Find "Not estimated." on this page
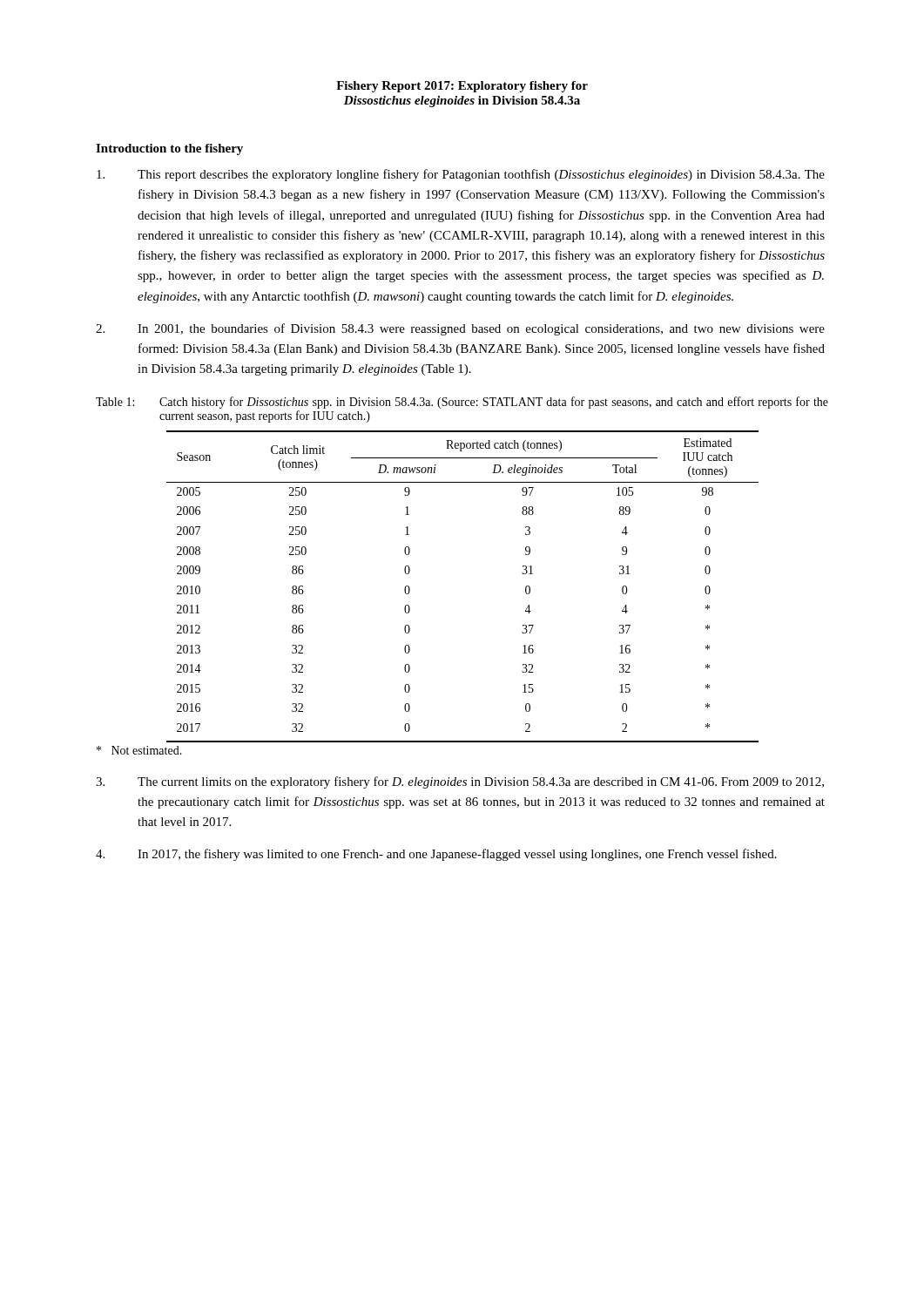This screenshot has width=924, height=1307. (x=139, y=750)
